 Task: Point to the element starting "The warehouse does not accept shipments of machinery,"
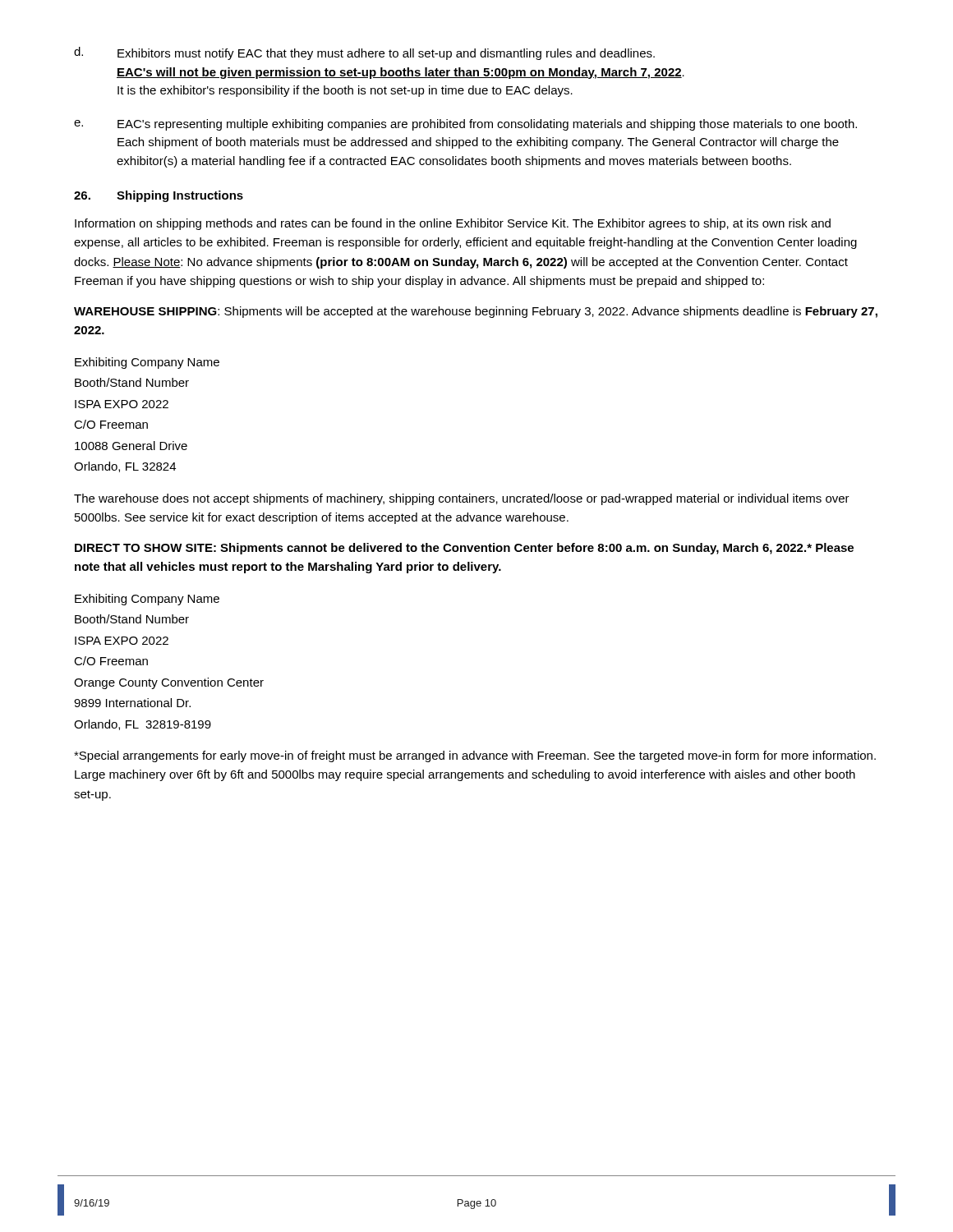462,507
